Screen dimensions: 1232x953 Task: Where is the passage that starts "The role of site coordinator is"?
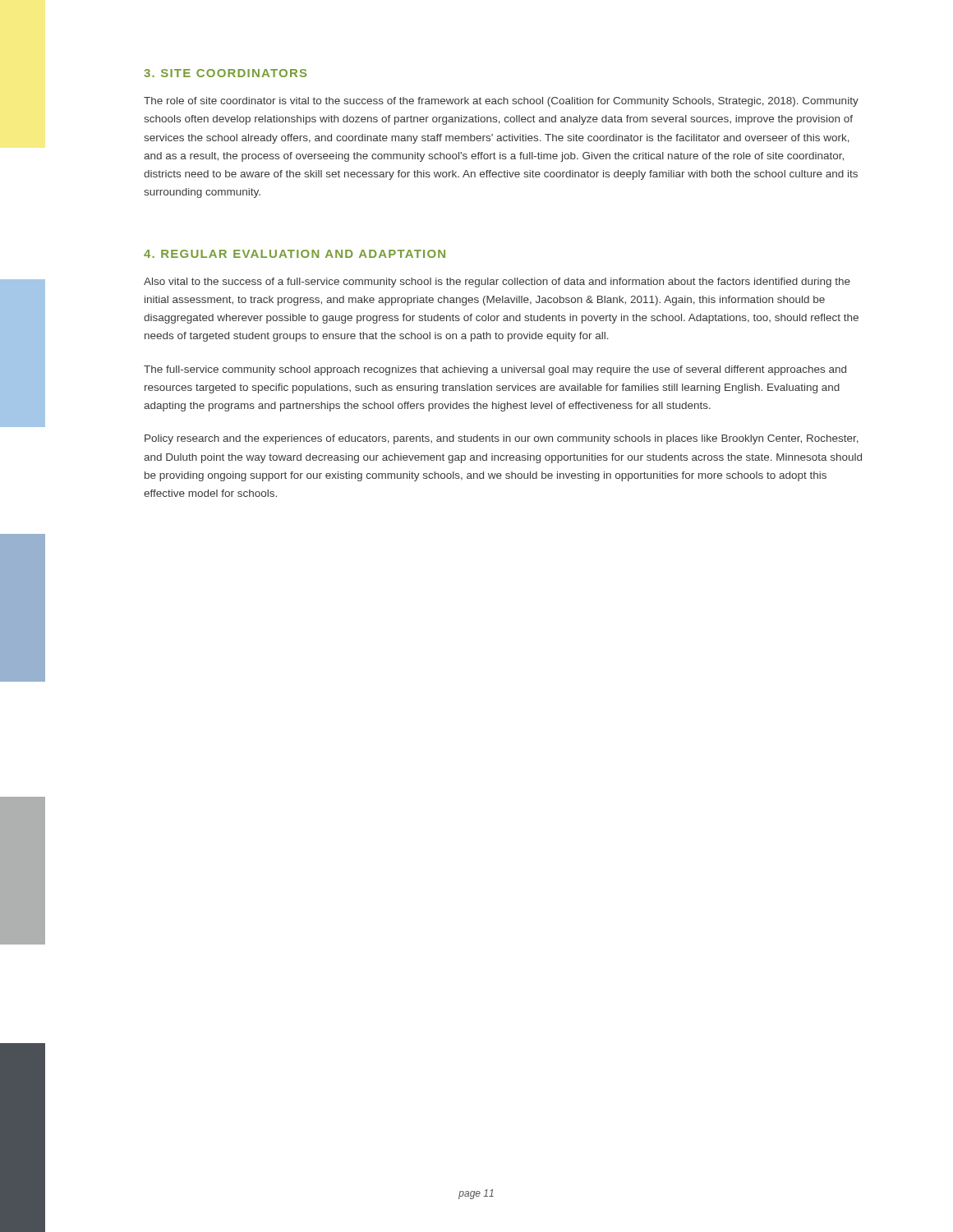click(x=501, y=146)
